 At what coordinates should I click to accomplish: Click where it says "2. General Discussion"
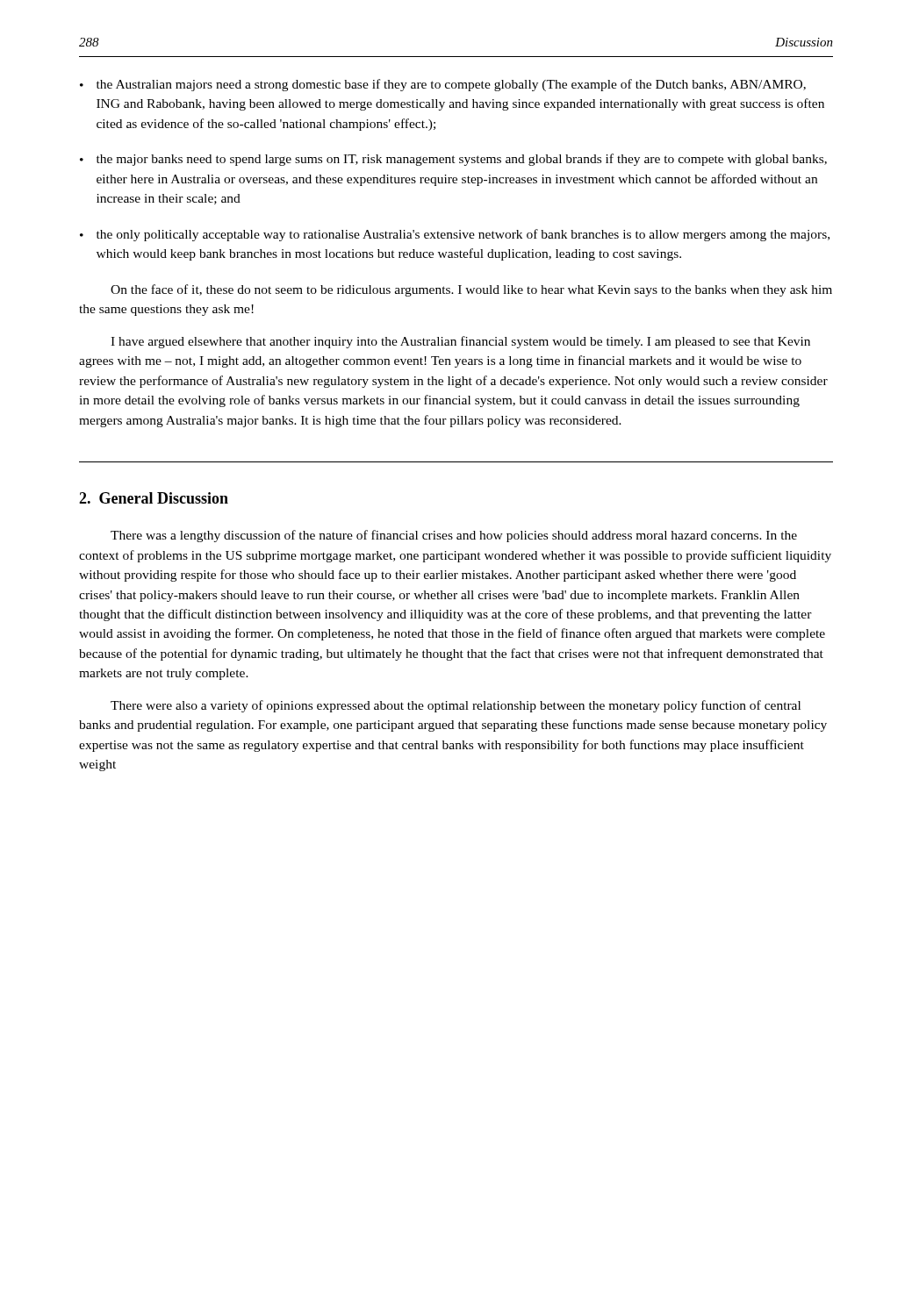click(154, 498)
